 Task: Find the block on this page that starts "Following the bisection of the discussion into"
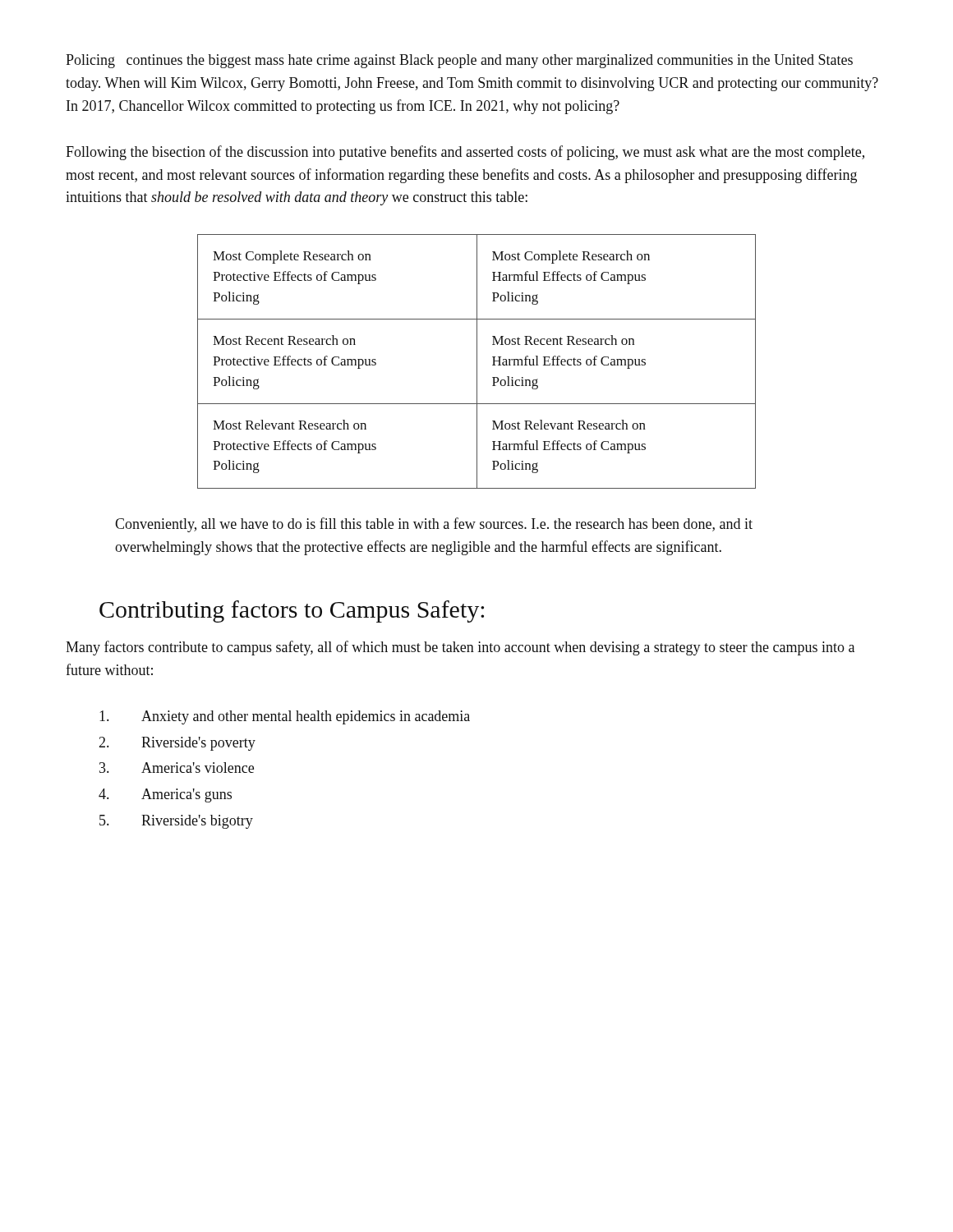pyautogui.click(x=466, y=175)
